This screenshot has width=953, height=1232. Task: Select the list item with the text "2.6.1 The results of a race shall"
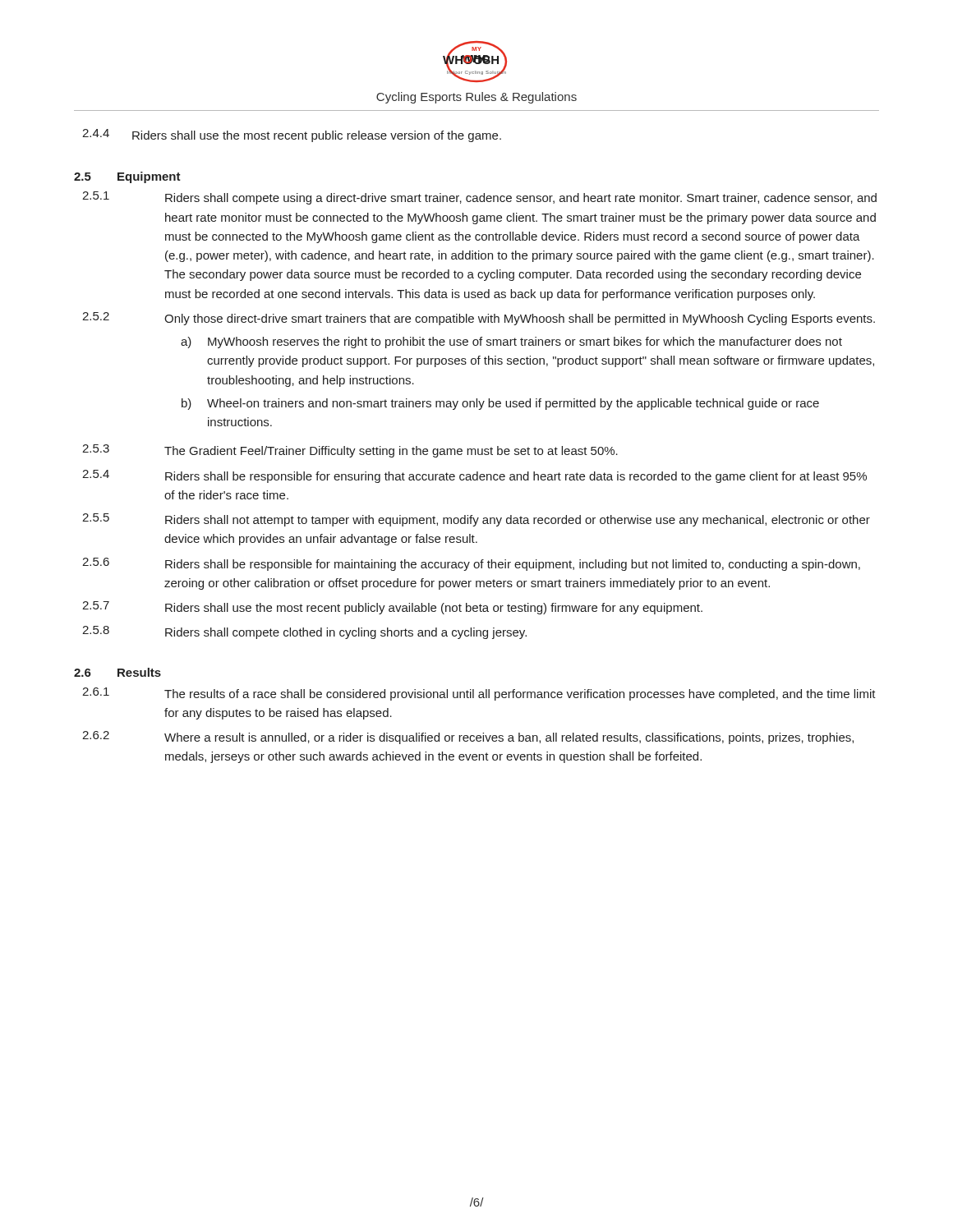pyautogui.click(x=476, y=703)
